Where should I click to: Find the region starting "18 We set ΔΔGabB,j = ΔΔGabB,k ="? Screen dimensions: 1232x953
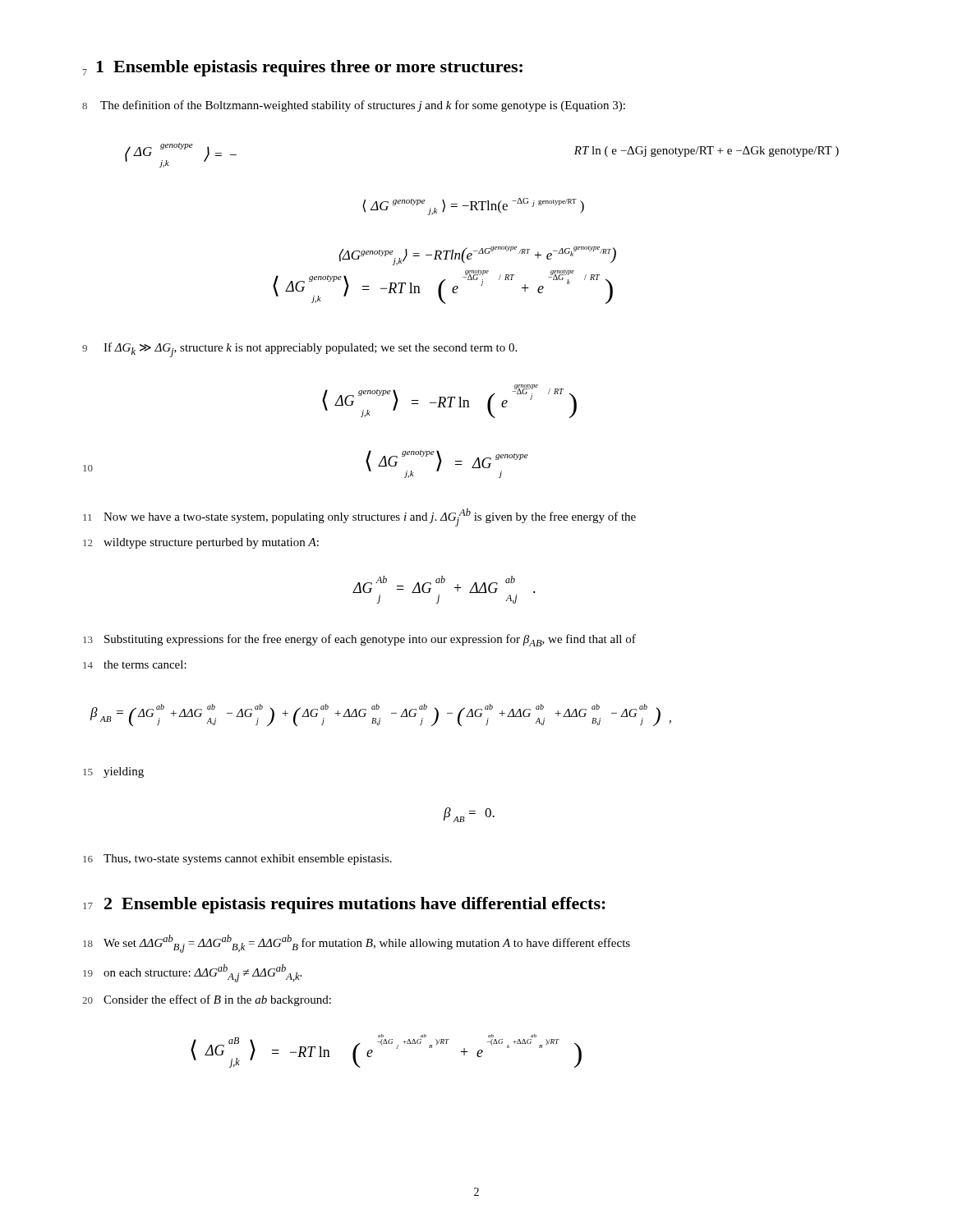click(356, 943)
